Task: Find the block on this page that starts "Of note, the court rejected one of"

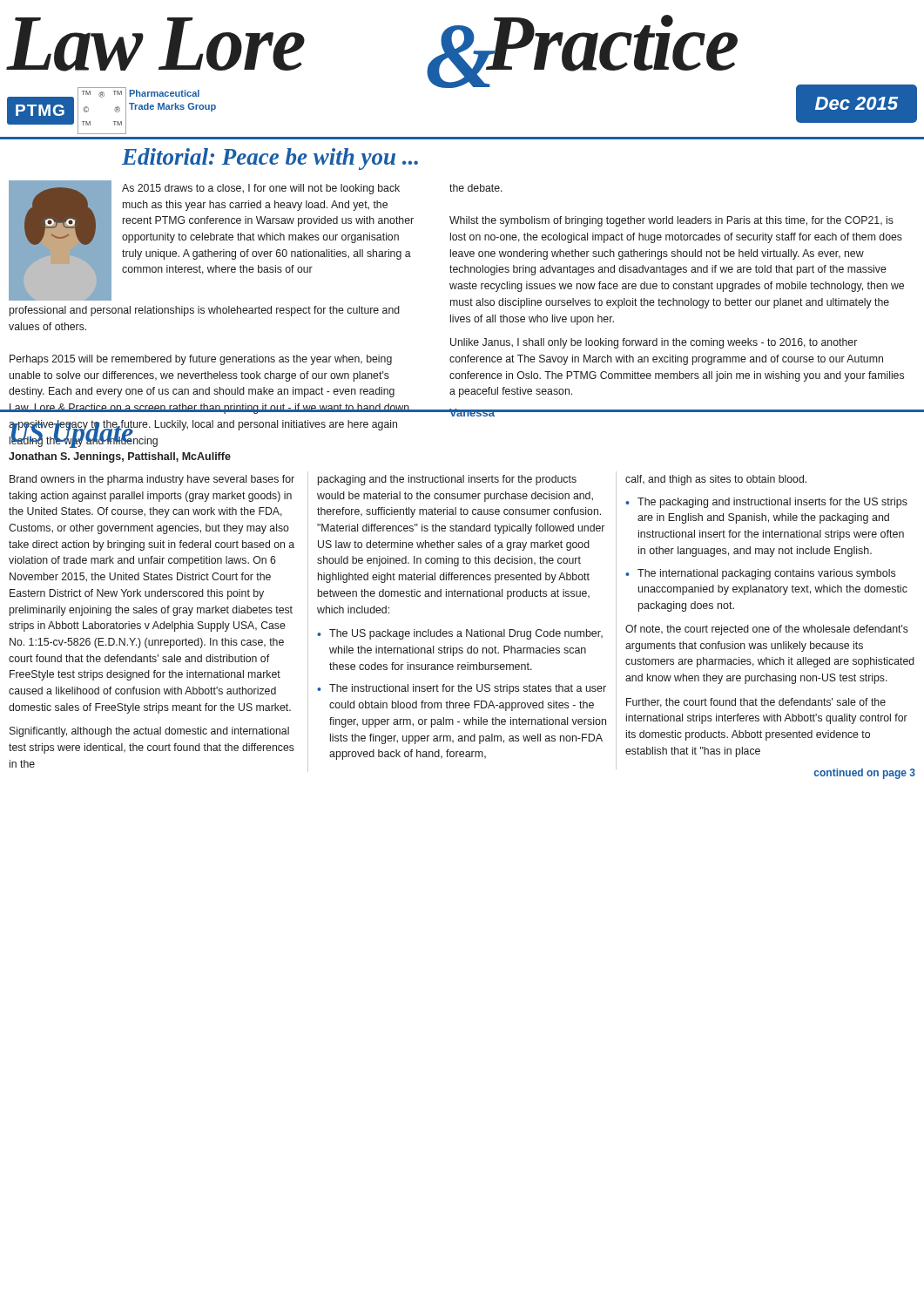Action: [770, 653]
